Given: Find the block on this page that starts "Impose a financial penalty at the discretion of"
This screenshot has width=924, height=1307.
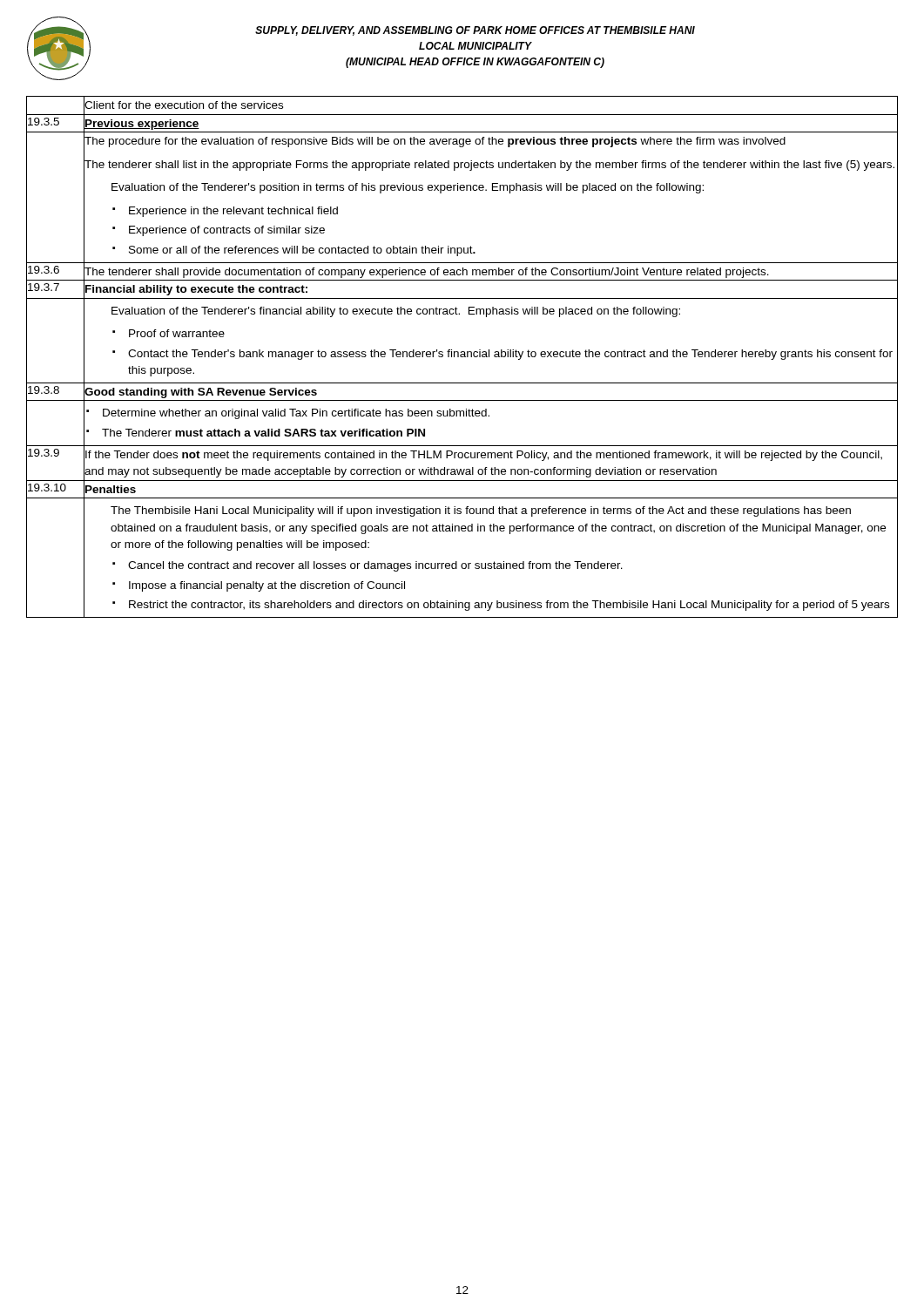Looking at the screenshot, I should tap(267, 585).
